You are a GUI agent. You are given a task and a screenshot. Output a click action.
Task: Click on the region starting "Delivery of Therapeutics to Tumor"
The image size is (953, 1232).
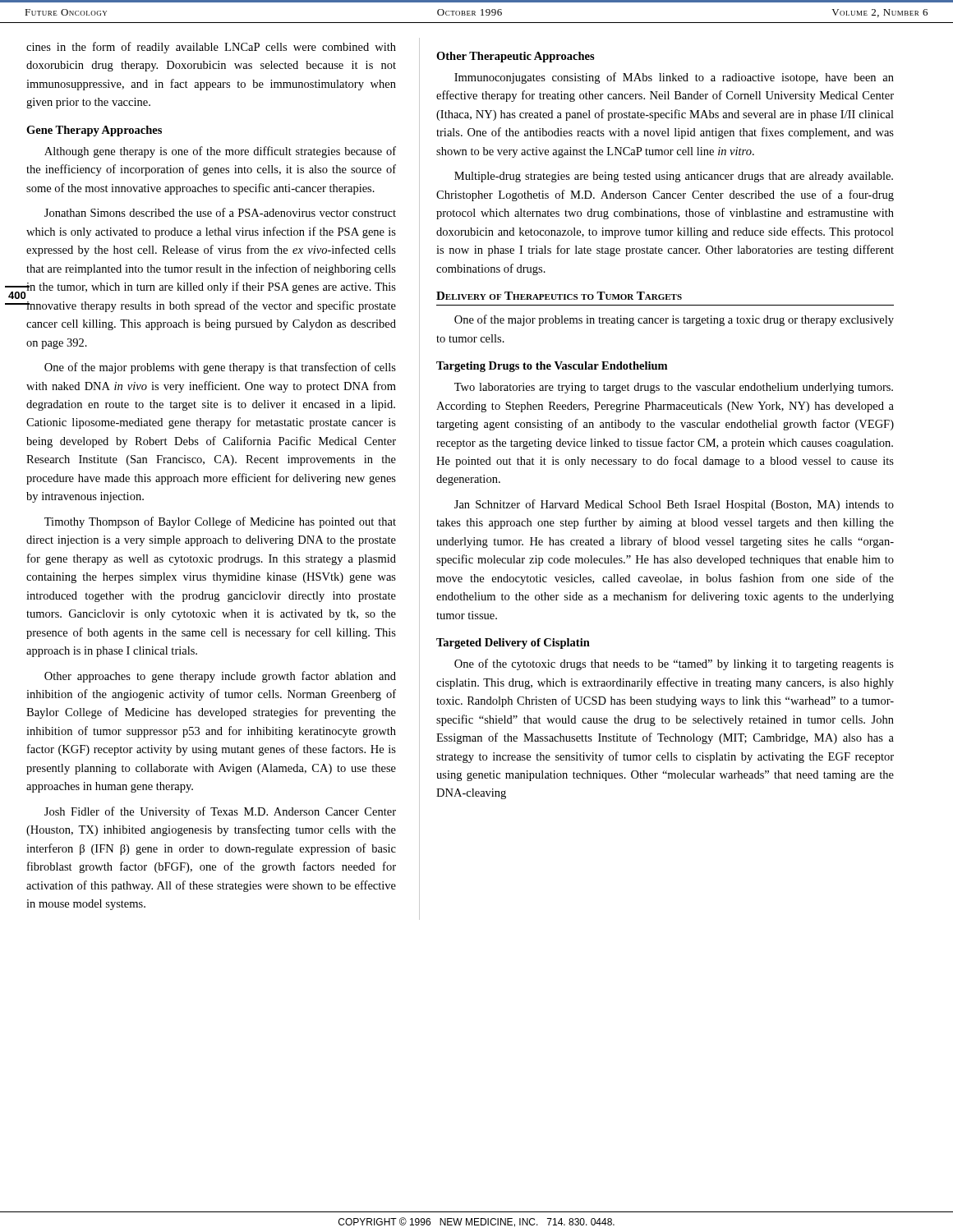tap(559, 296)
